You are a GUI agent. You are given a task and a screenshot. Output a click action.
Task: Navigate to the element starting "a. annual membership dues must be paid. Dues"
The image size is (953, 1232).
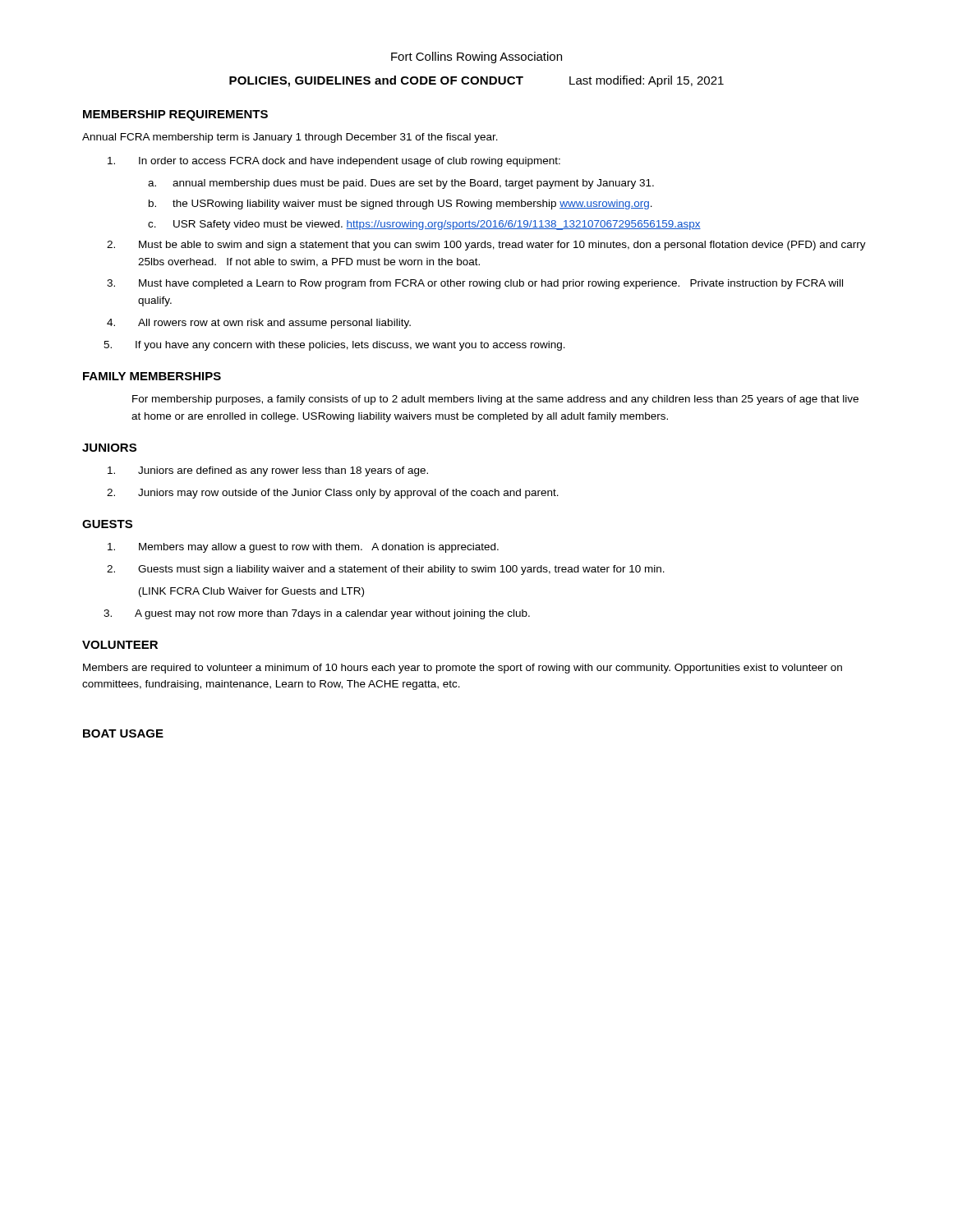pyautogui.click(x=509, y=183)
